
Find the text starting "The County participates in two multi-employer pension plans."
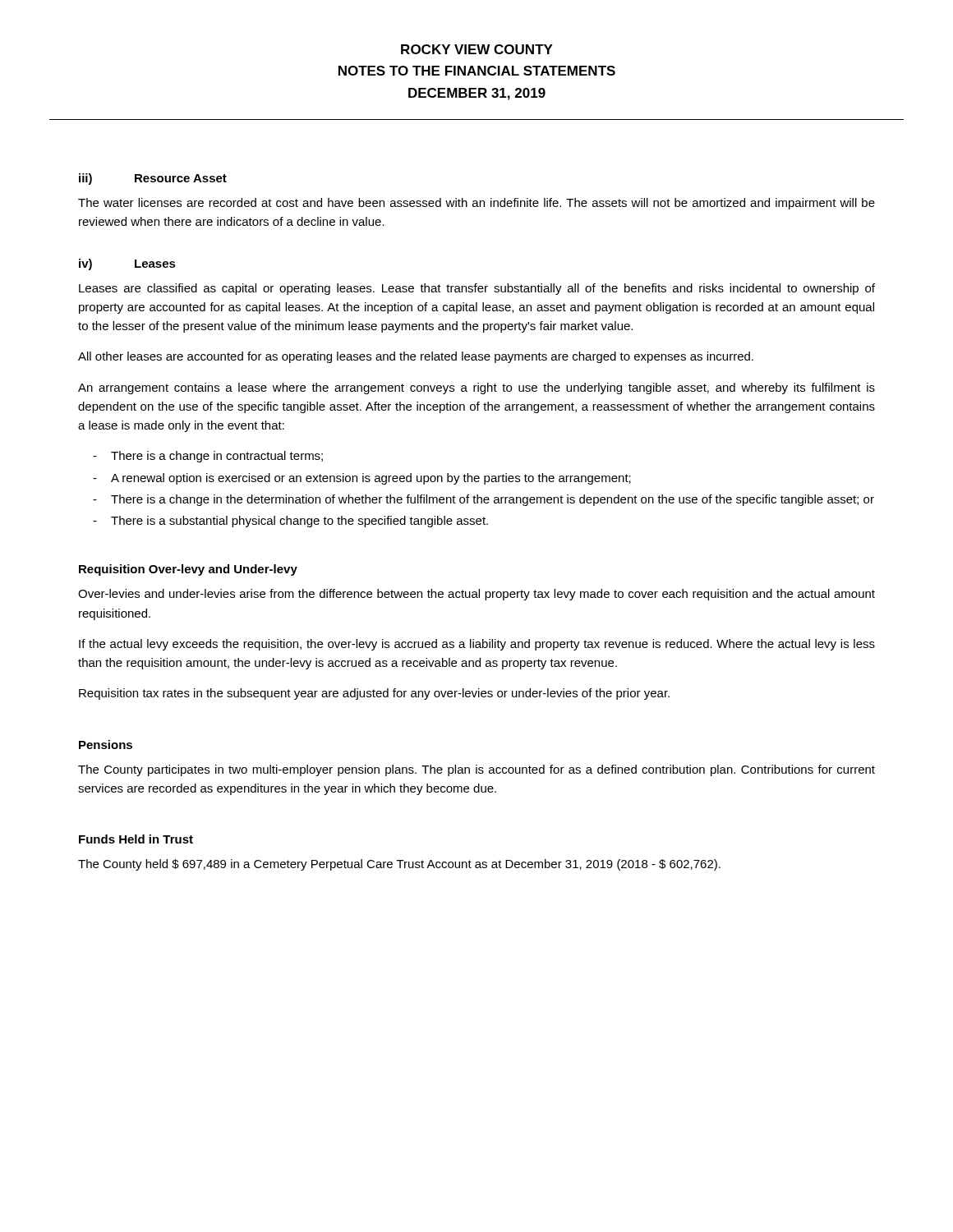pyautogui.click(x=476, y=778)
